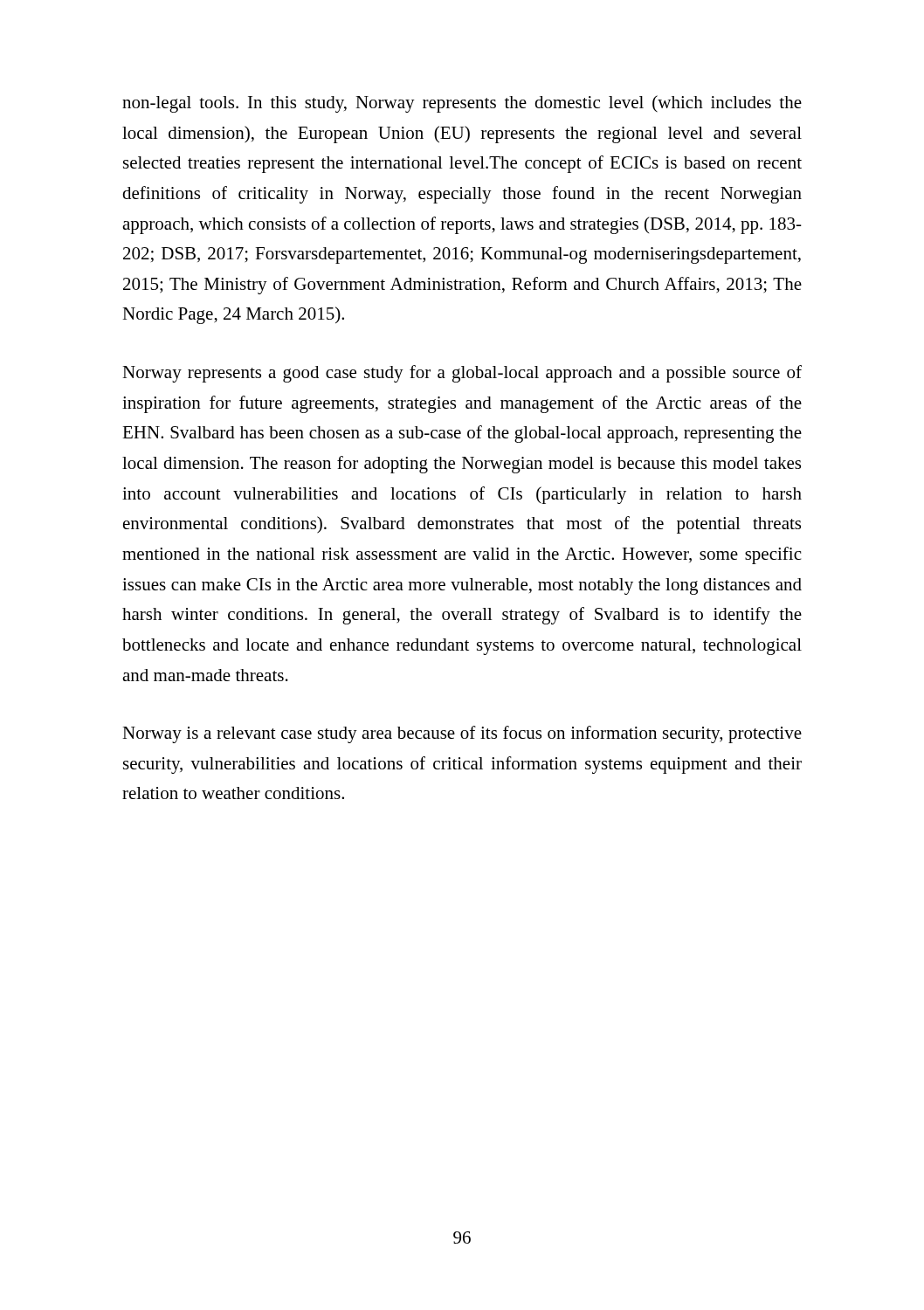Find the text block containing "Norway represents a good case study for a"
Image resolution: width=924 pixels, height=1310 pixels.
(x=462, y=524)
